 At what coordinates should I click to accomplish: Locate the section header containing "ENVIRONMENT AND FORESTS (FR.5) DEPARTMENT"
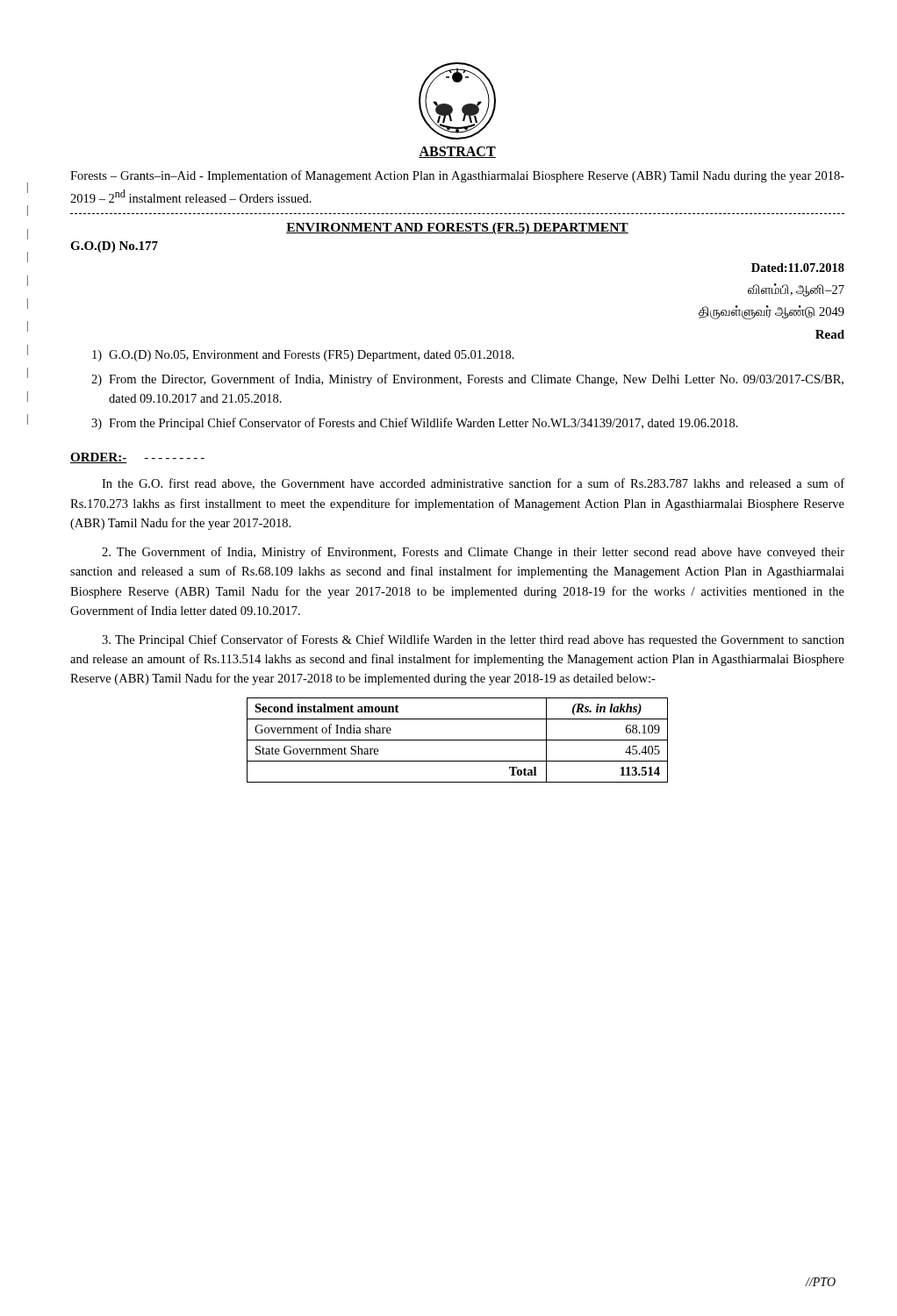click(x=457, y=227)
